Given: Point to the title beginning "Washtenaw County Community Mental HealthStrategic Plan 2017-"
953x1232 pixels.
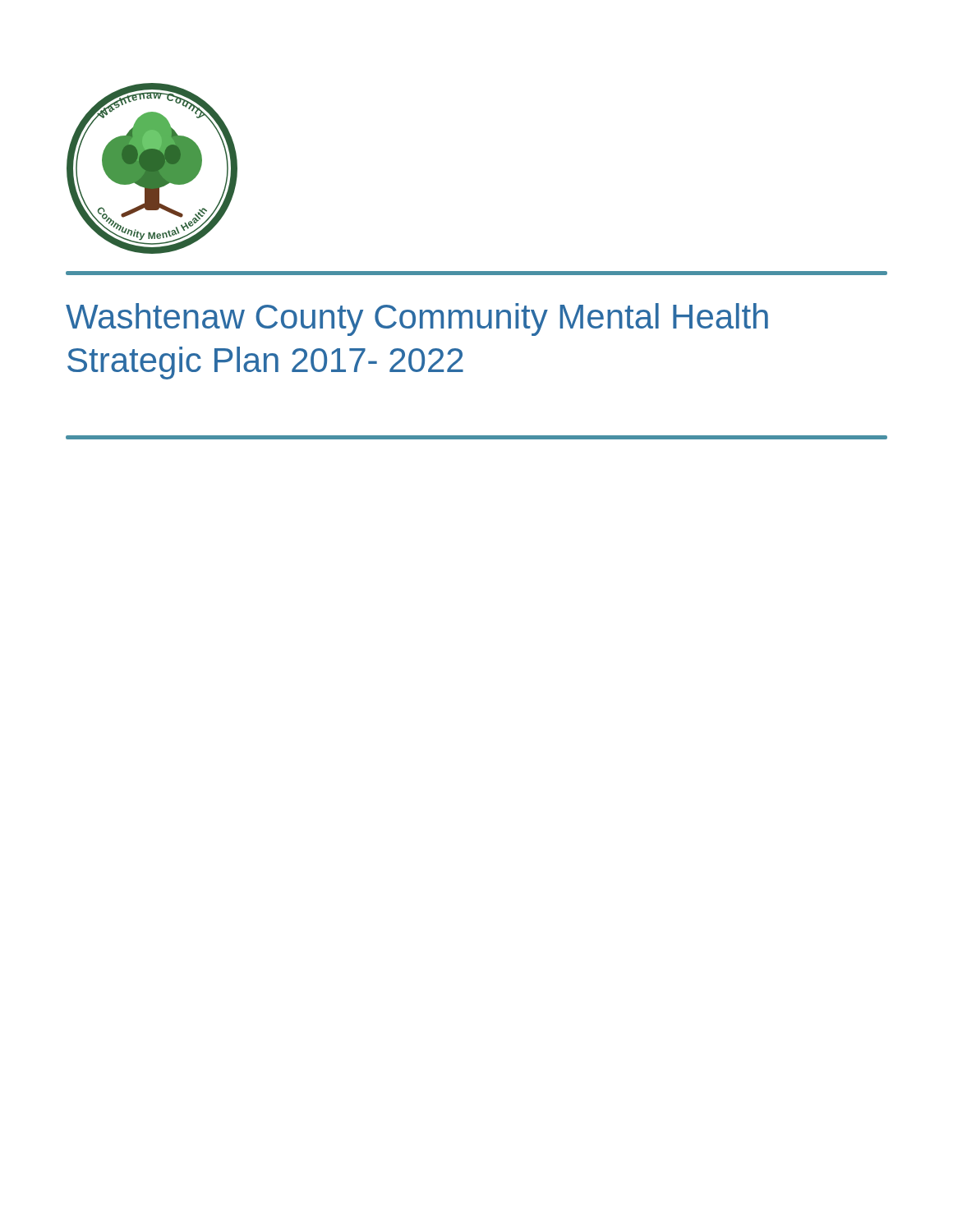Looking at the screenshot, I should pos(476,339).
